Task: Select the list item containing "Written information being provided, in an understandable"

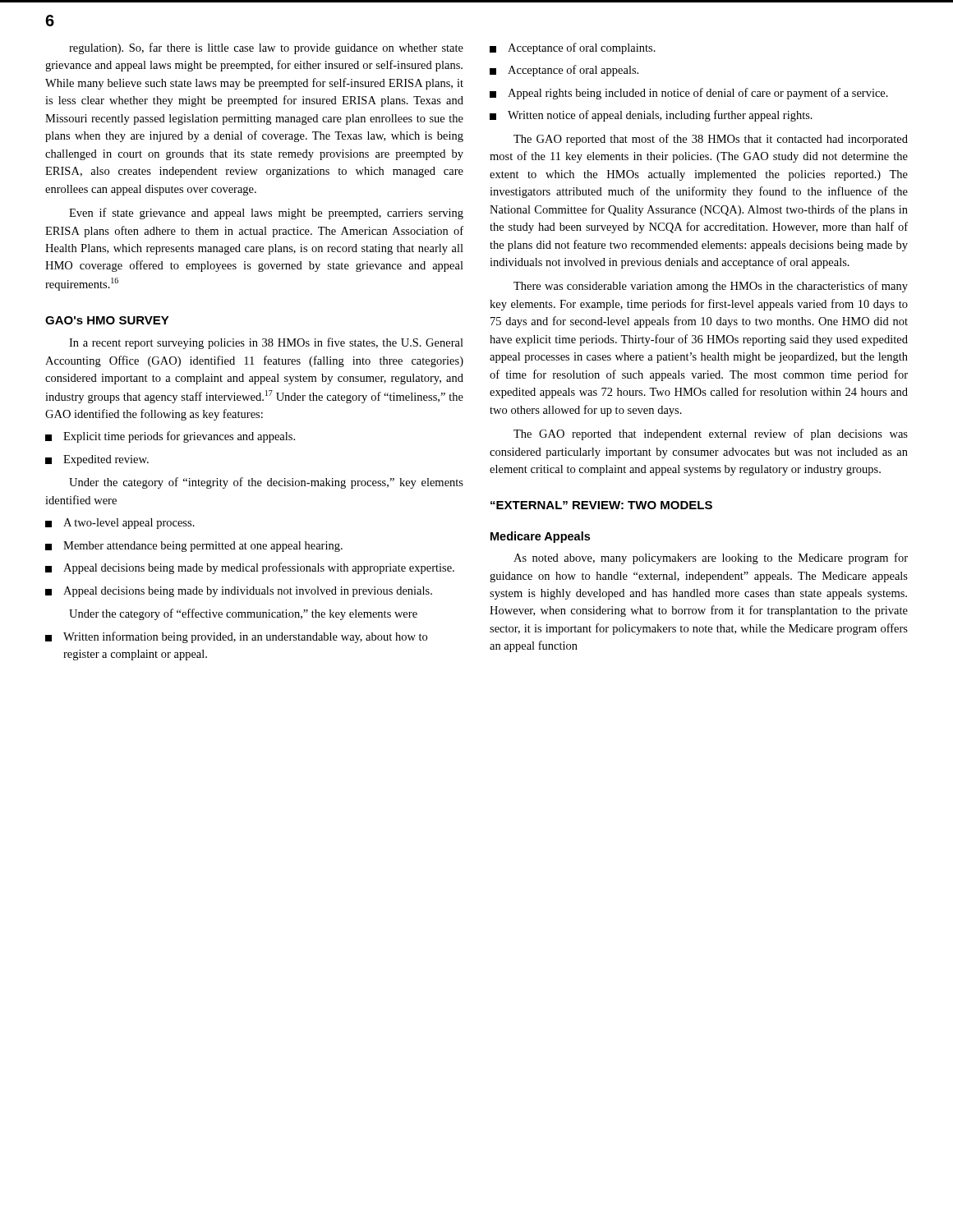Action: click(x=254, y=646)
